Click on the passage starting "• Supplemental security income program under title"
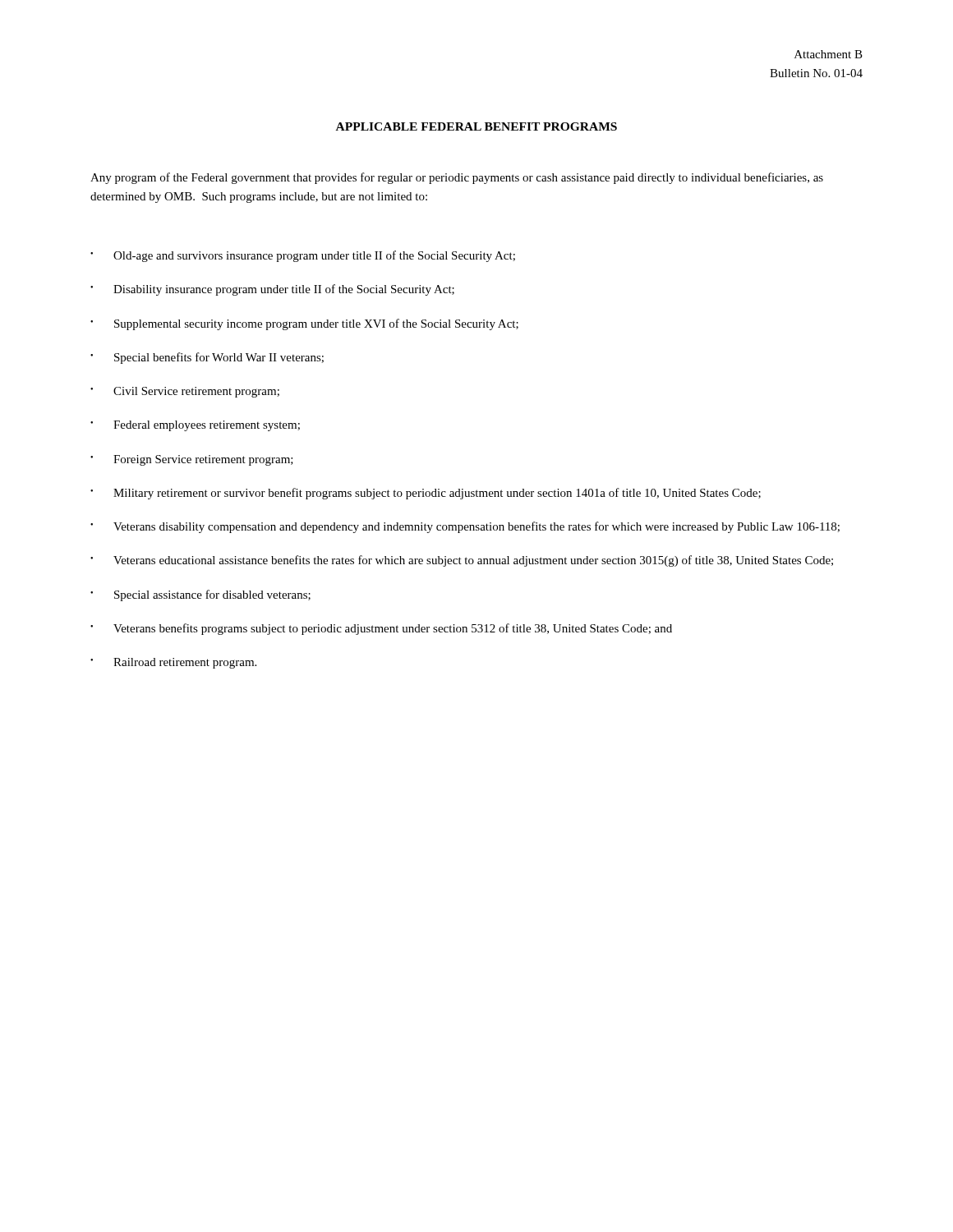The height and width of the screenshot is (1232, 953). [476, 324]
